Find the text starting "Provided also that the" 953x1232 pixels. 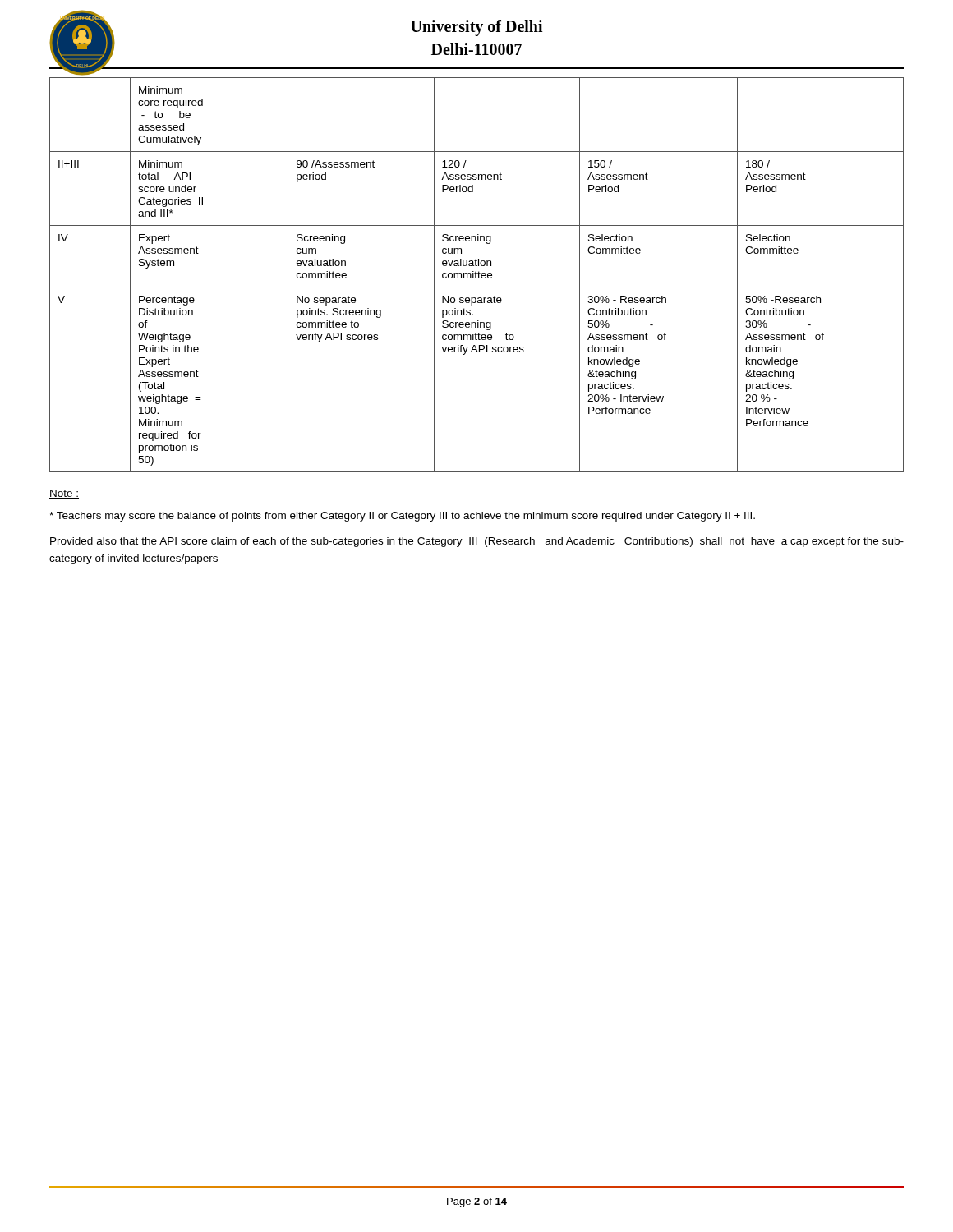(476, 549)
